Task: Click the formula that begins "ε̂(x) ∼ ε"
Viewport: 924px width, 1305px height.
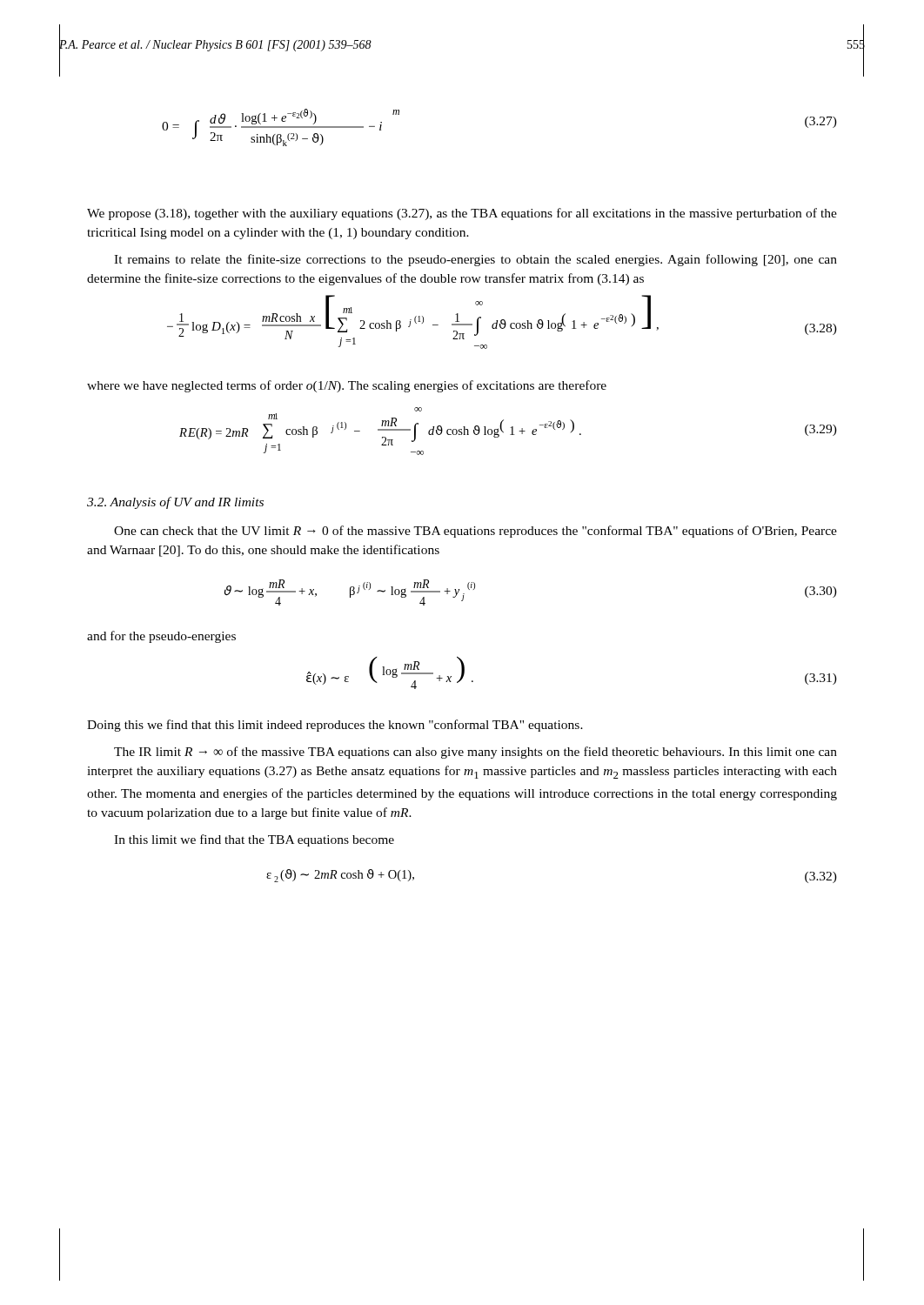Action: tap(462, 681)
